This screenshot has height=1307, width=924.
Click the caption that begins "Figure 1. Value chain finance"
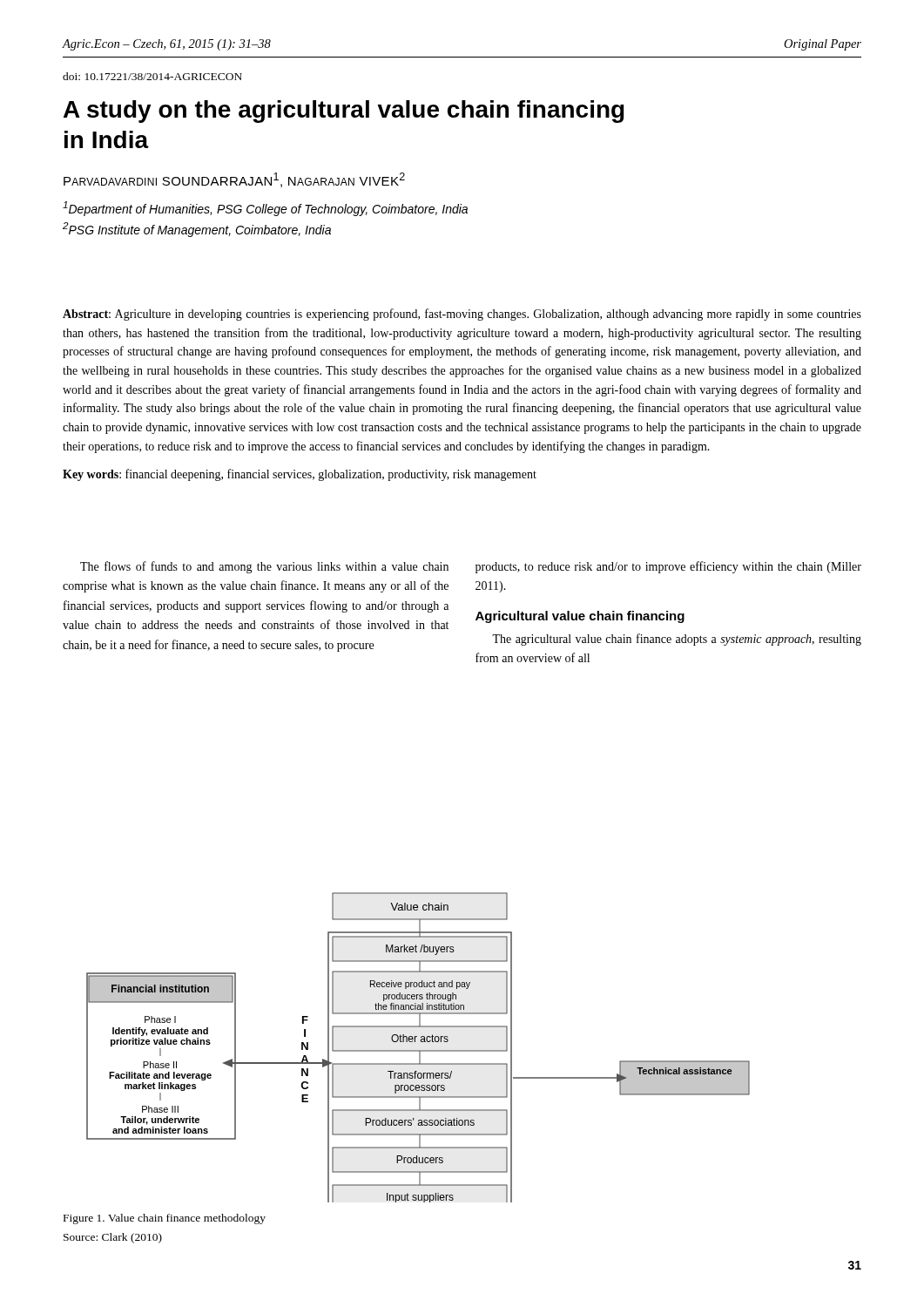click(164, 1218)
